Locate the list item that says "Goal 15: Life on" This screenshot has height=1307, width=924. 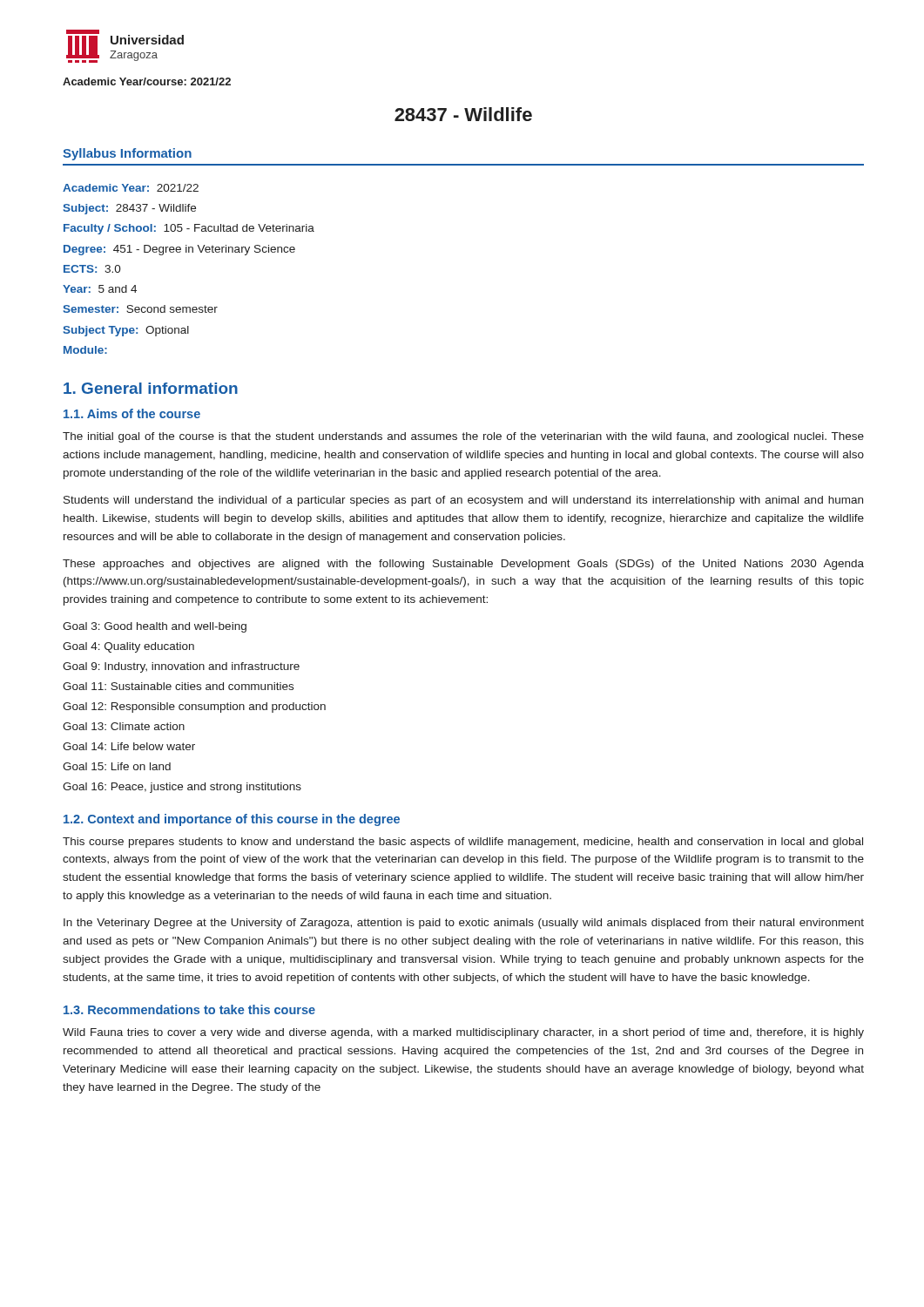pyautogui.click(x=117, y=766)
